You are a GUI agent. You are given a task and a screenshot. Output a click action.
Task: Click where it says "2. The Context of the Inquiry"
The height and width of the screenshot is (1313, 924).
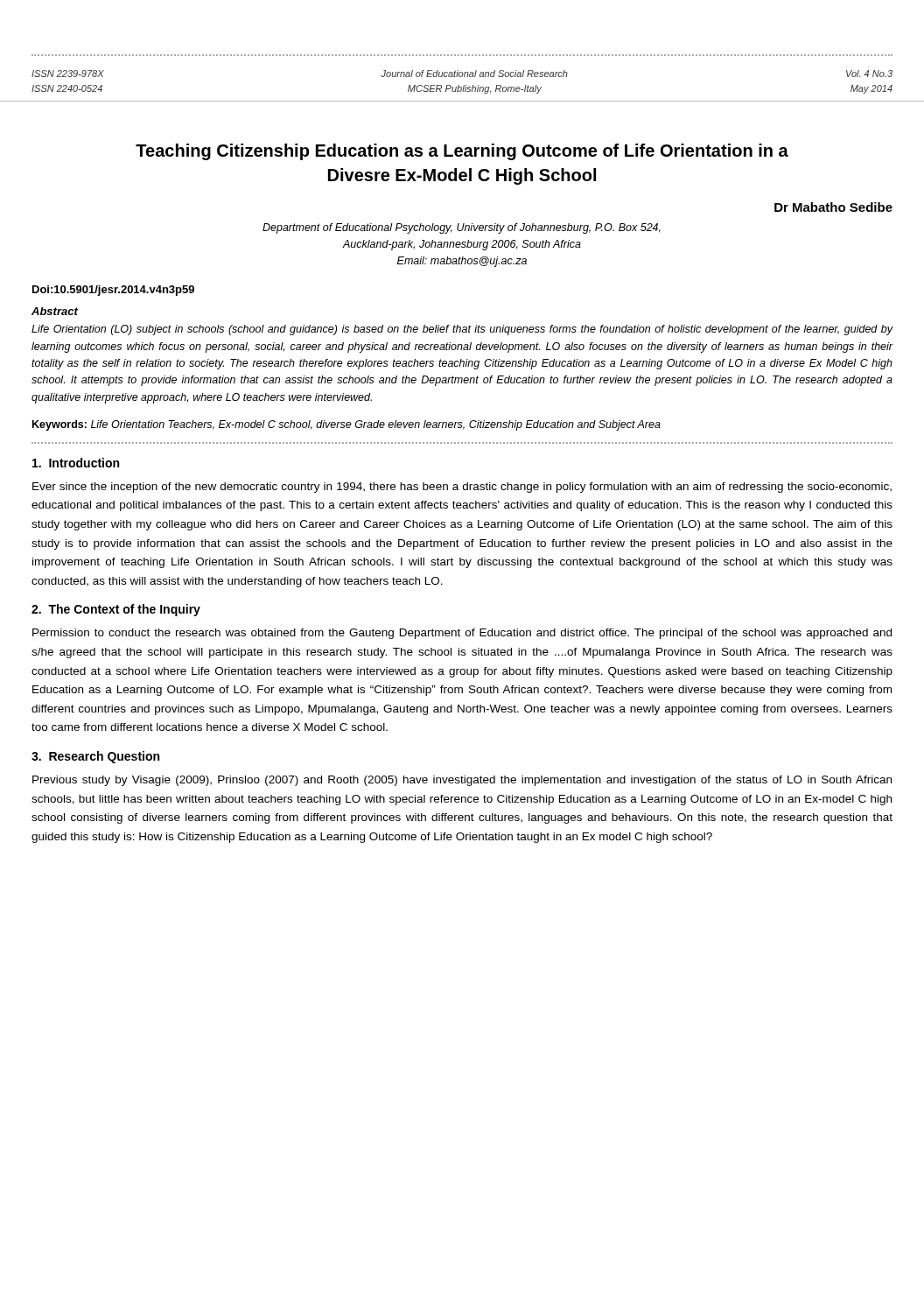click(x=116, y=610)
